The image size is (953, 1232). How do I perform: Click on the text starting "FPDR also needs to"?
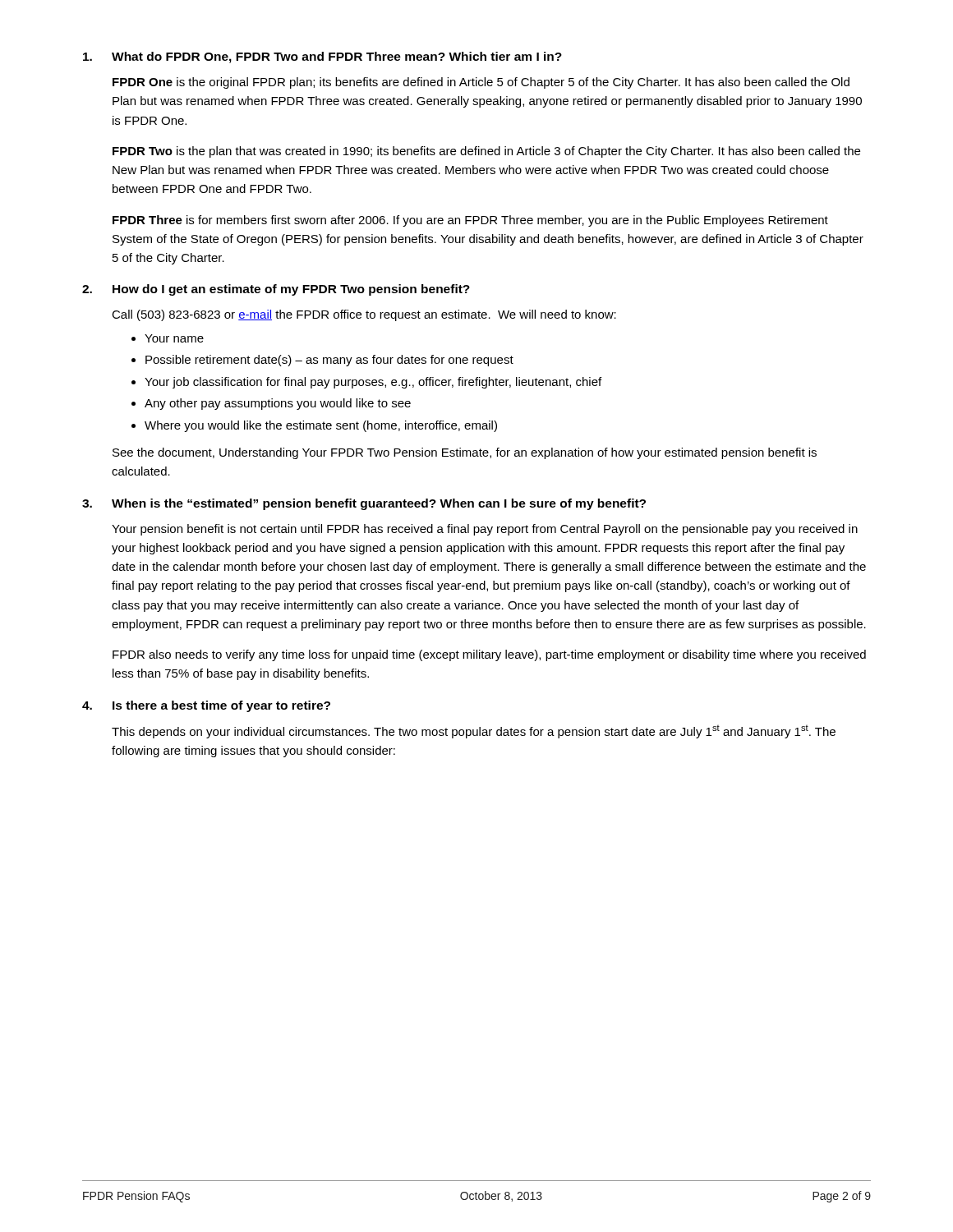click(489, 664)
